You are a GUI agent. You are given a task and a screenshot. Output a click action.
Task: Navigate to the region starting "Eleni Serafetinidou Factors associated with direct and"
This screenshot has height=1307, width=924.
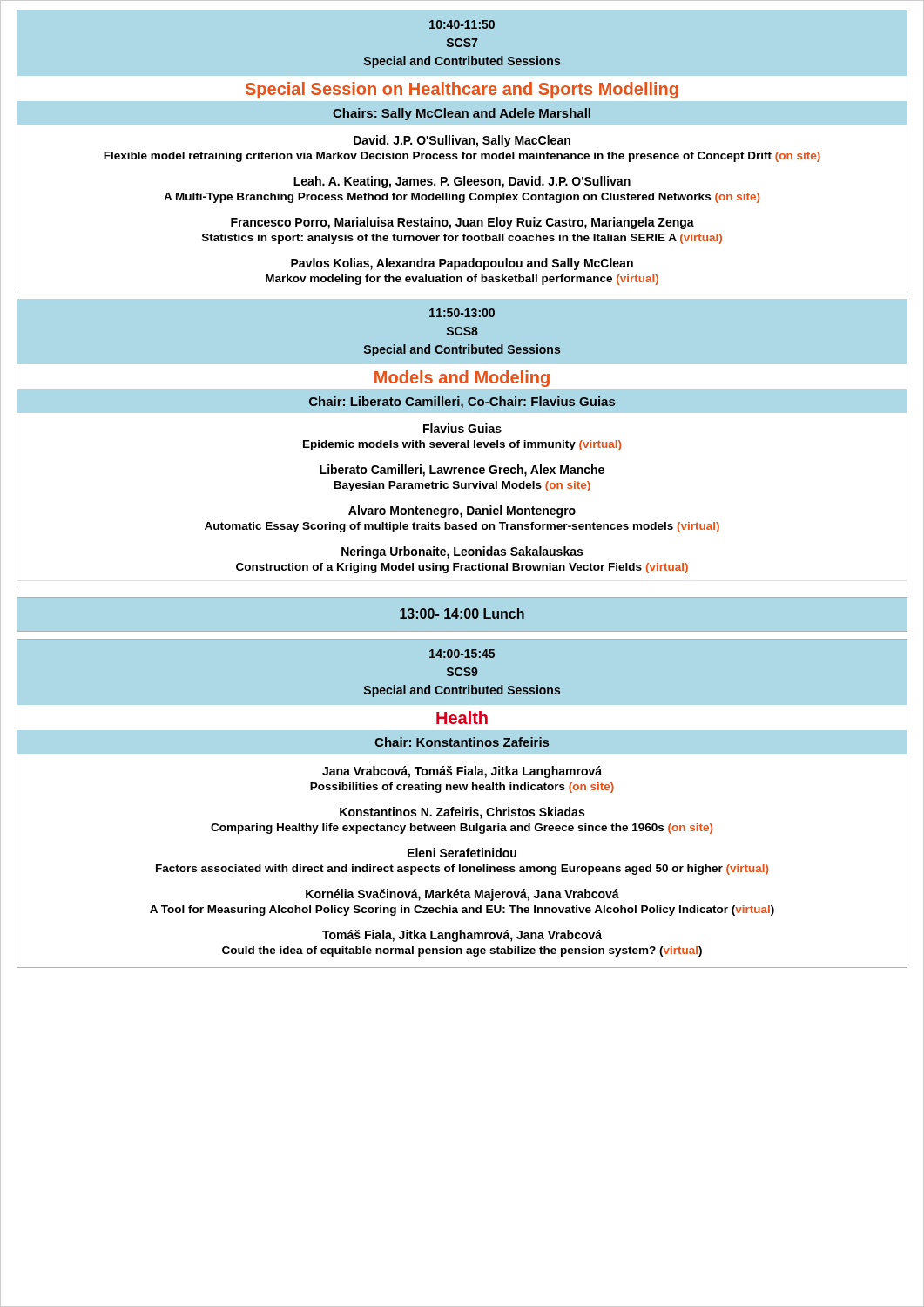click(462, 860)
